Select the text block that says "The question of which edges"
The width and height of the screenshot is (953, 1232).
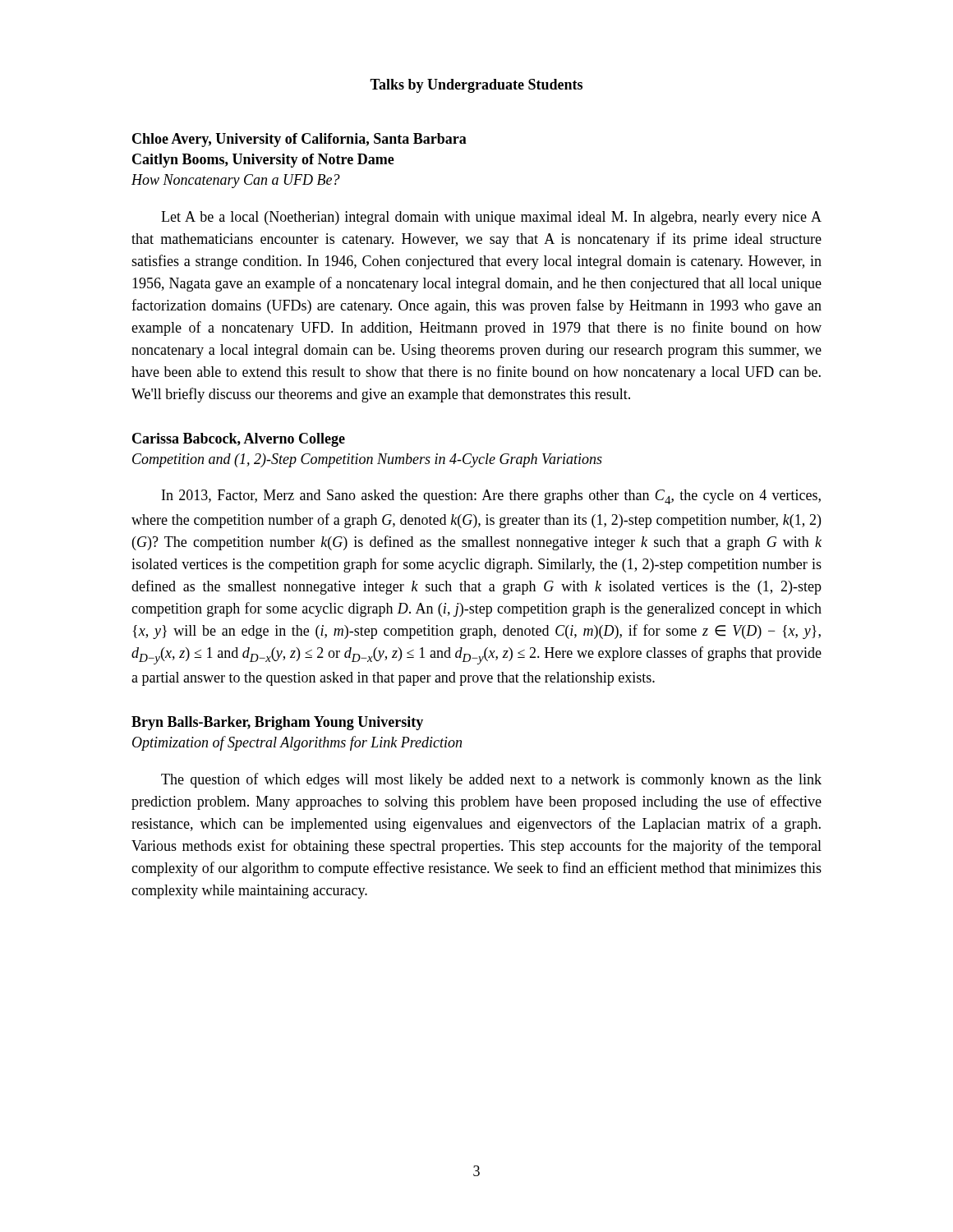(476, 835)
